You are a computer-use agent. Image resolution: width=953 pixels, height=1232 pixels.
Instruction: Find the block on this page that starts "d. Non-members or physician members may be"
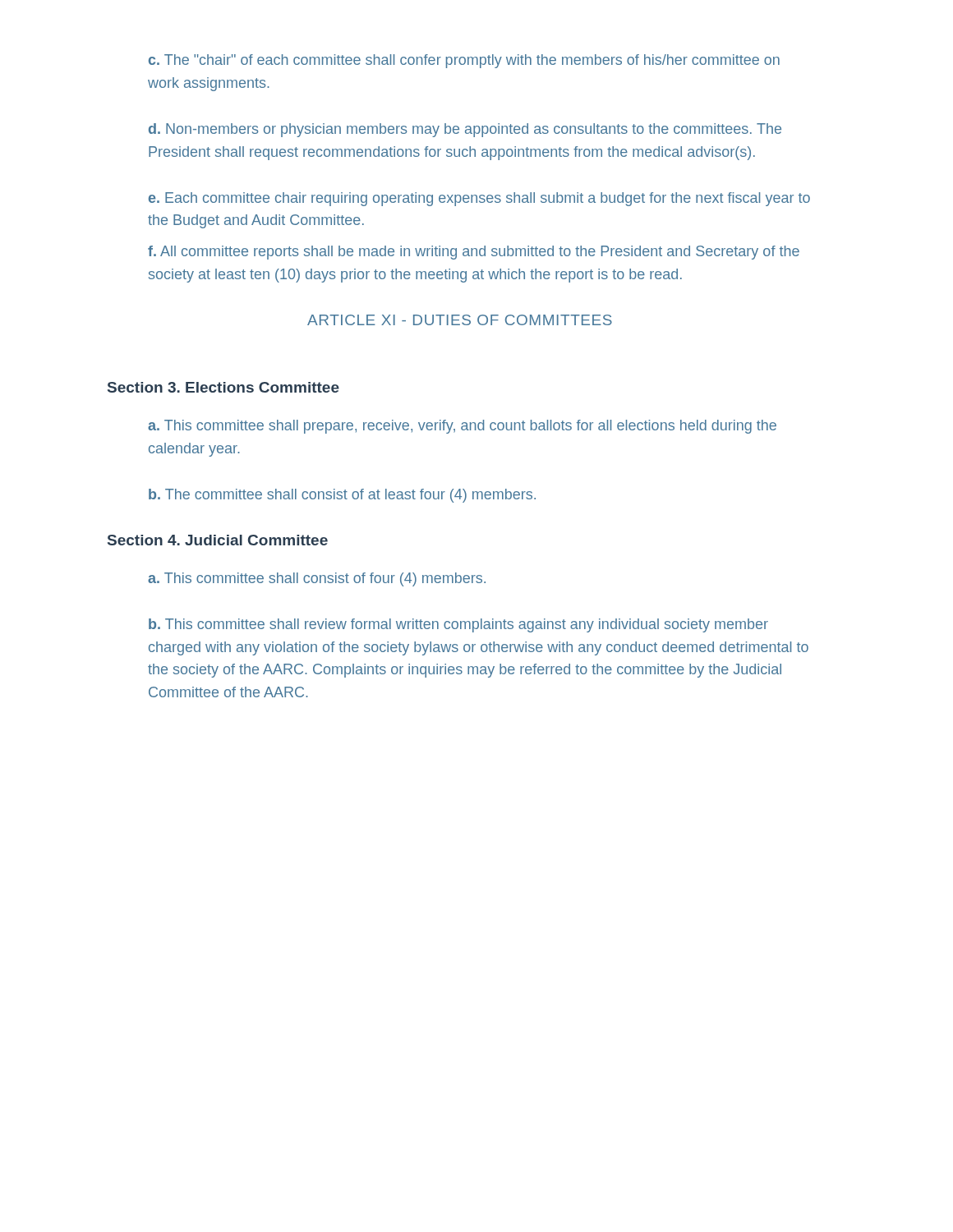pos(465,140)
